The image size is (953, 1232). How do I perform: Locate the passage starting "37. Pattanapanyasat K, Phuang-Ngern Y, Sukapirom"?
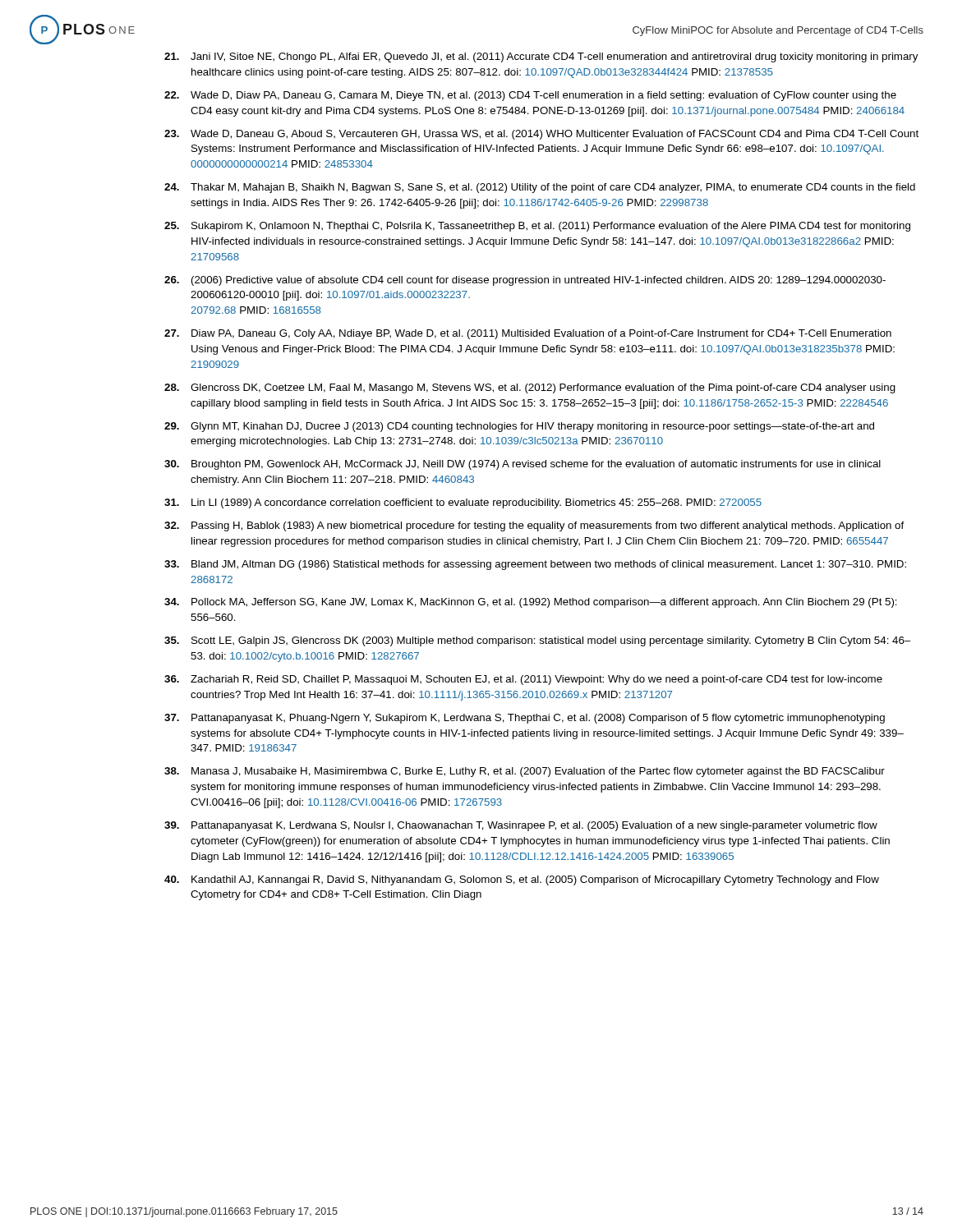click(x=542, y=733)
